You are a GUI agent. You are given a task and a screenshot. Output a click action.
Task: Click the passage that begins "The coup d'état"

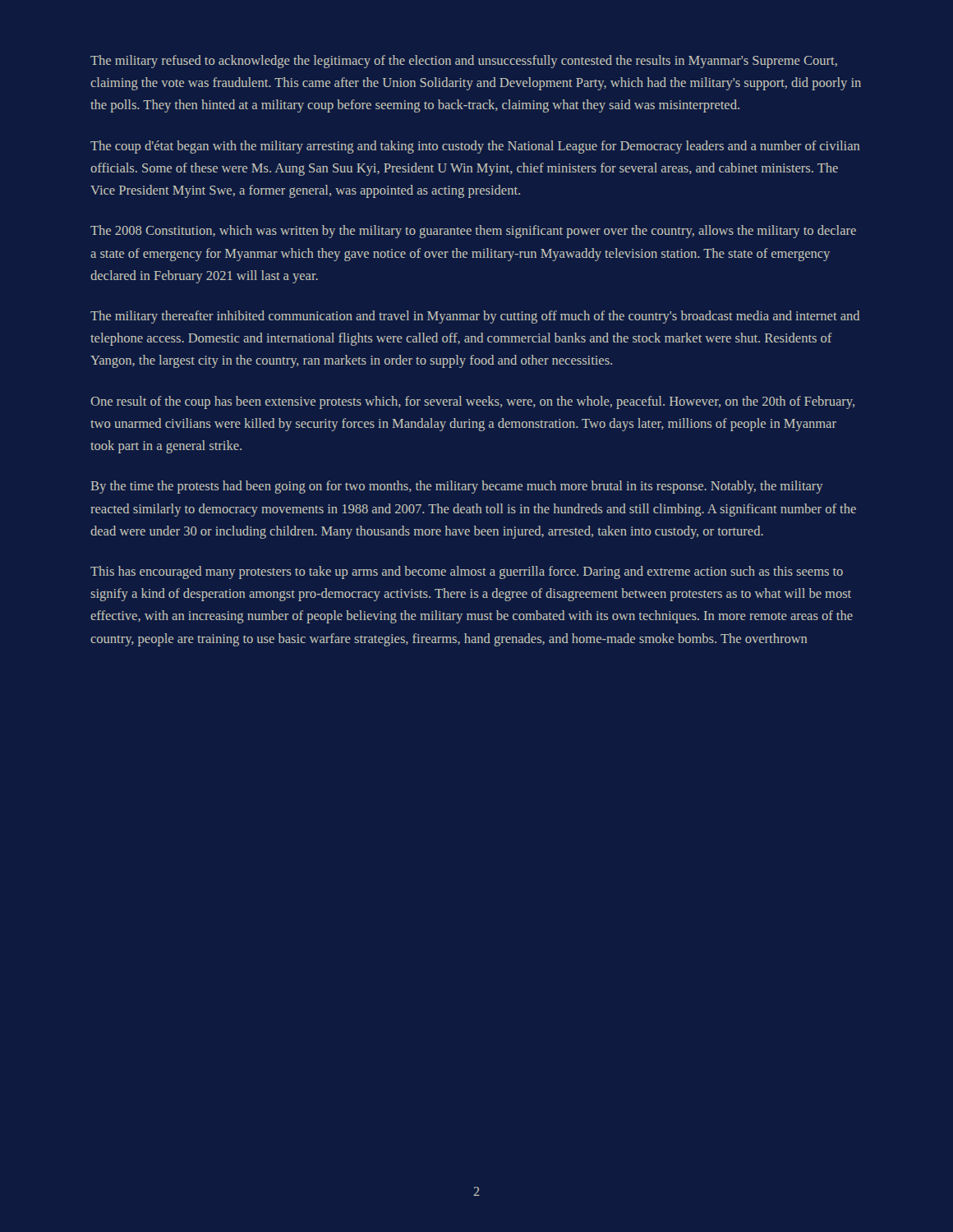[x=475, y=168]
